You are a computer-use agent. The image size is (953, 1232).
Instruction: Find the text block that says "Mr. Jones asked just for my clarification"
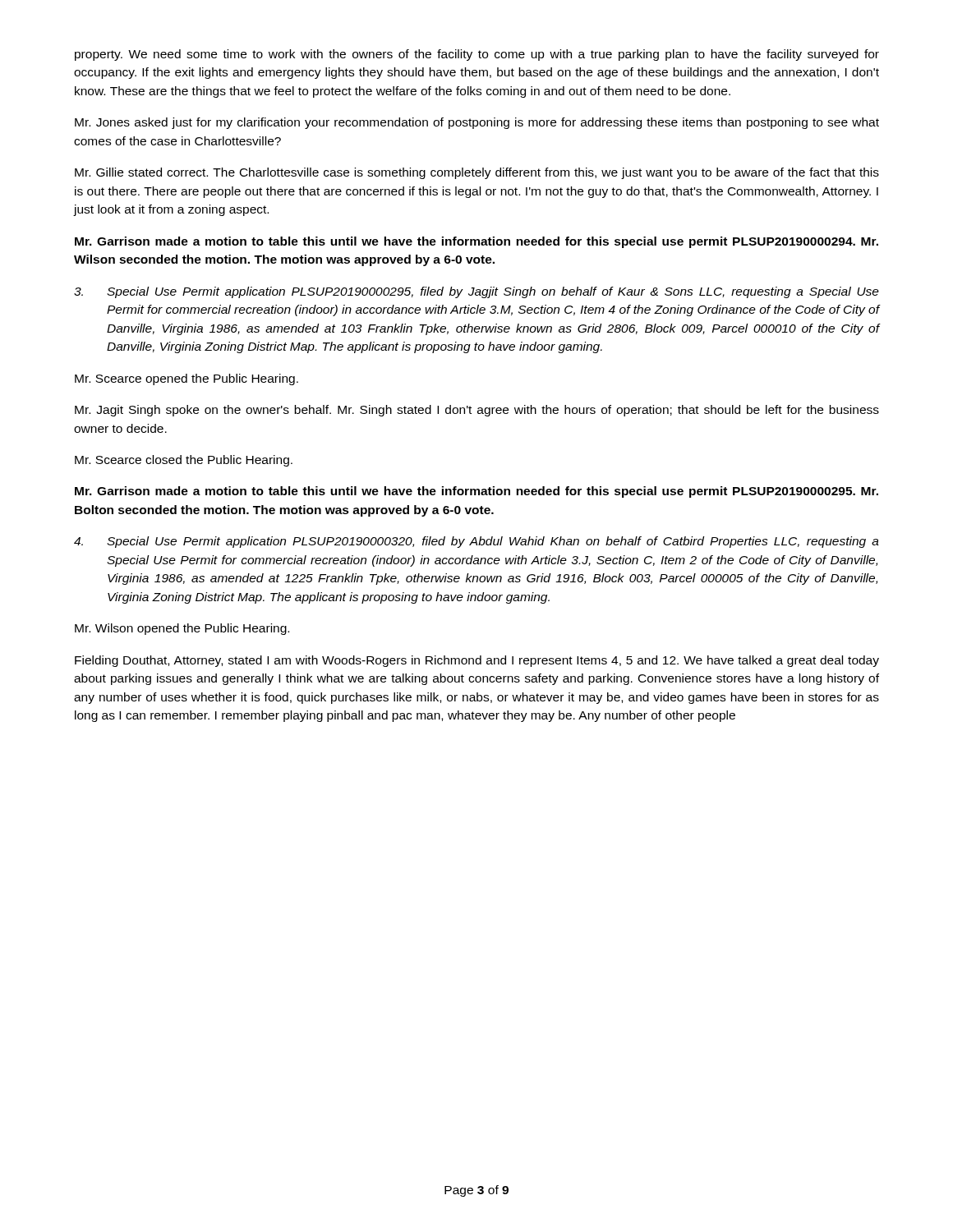click(476, 132)
